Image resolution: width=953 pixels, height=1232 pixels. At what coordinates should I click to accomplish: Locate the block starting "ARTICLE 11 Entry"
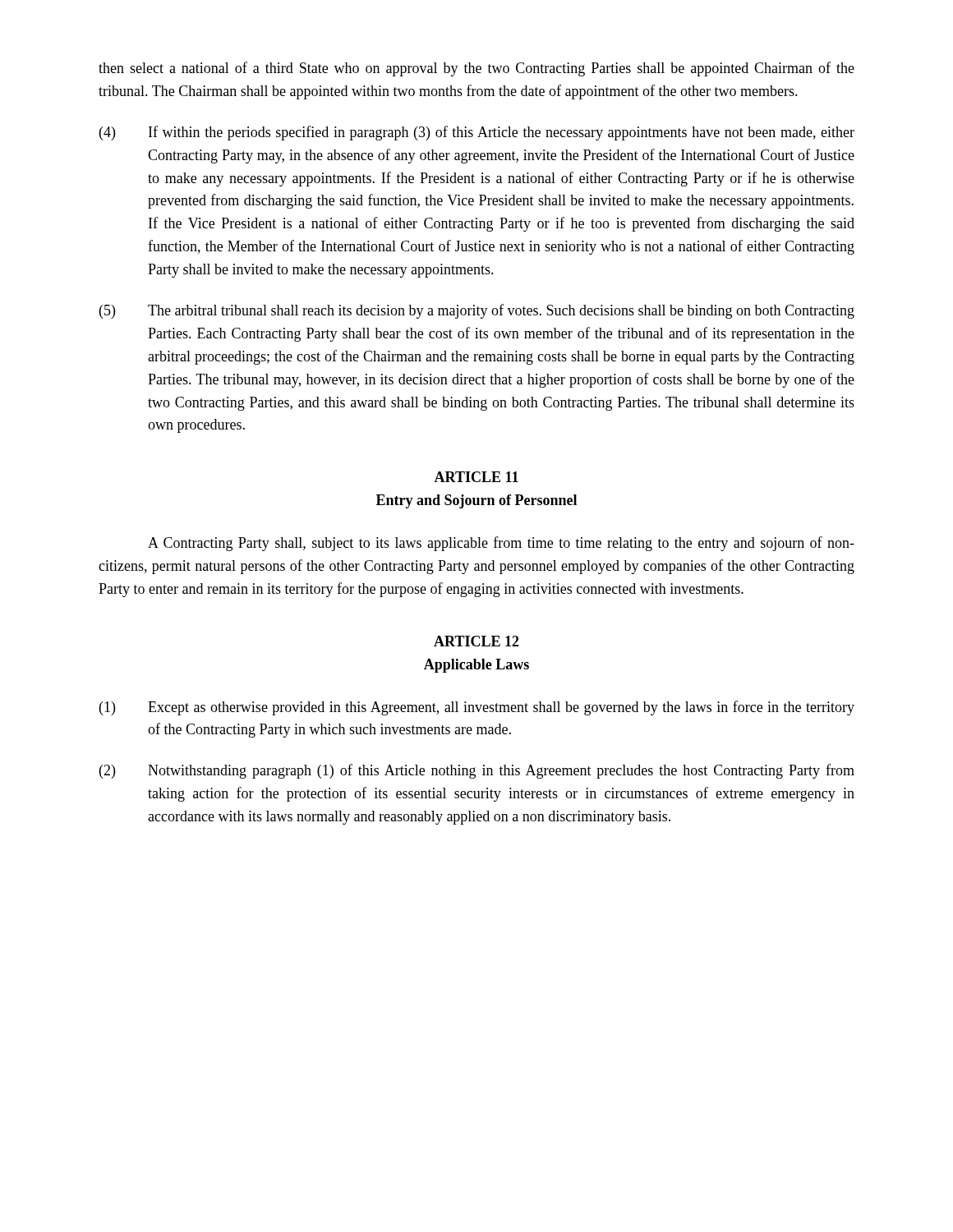(x=476, y=490)
